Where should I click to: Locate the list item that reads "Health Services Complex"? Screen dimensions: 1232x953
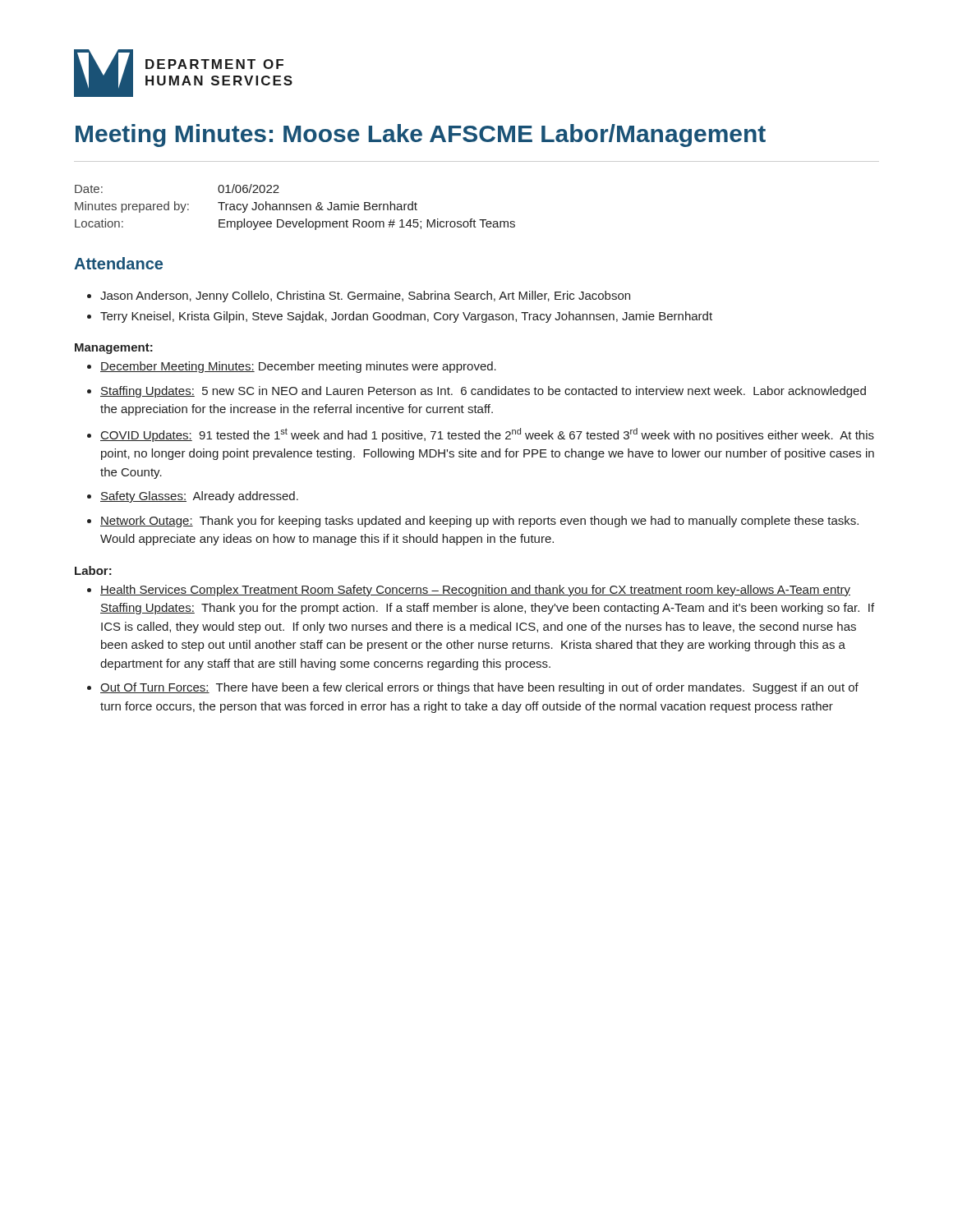pos(490,626)
